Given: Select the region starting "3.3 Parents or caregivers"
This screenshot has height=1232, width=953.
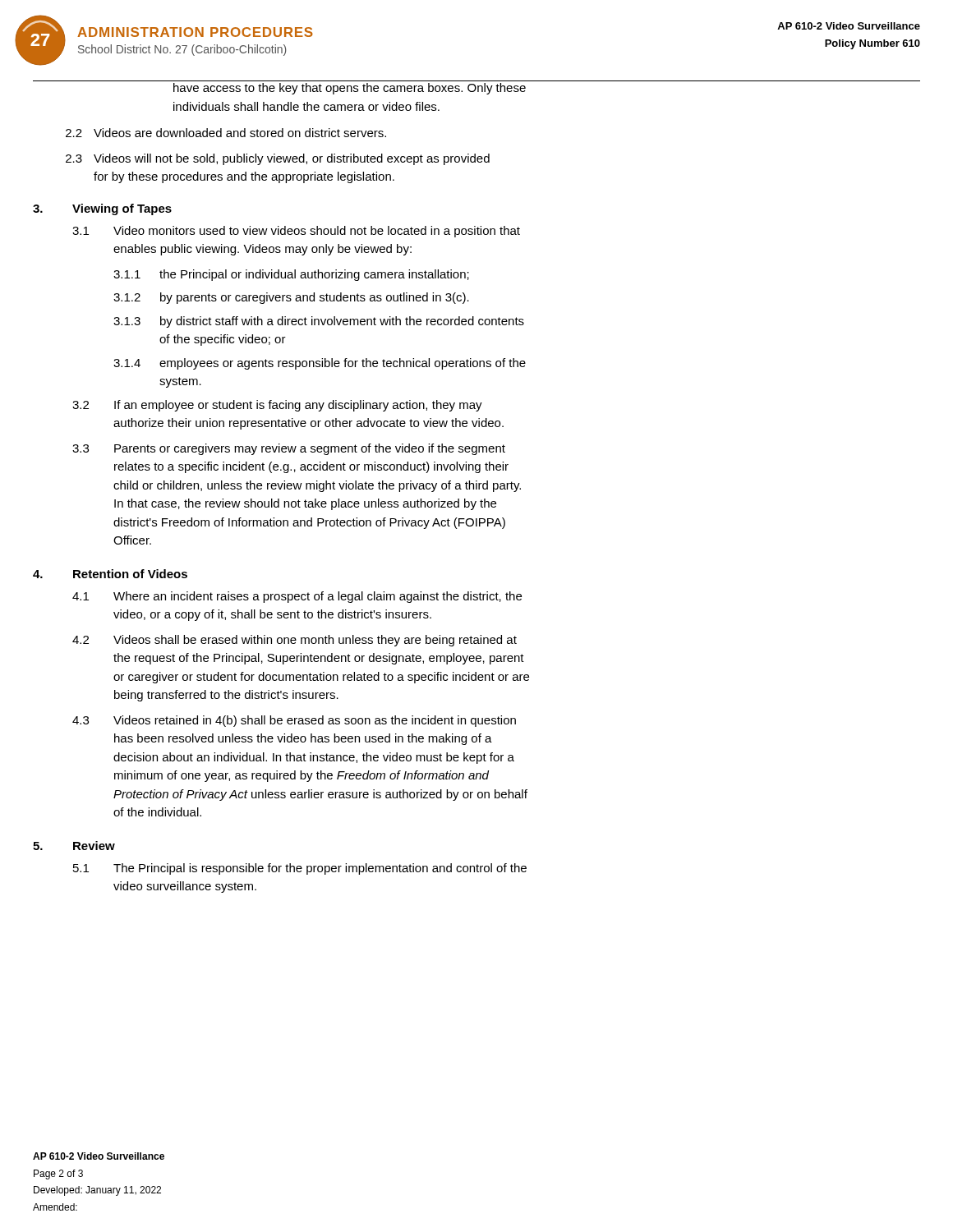Looking at the screenshot, I should [496, 494].
